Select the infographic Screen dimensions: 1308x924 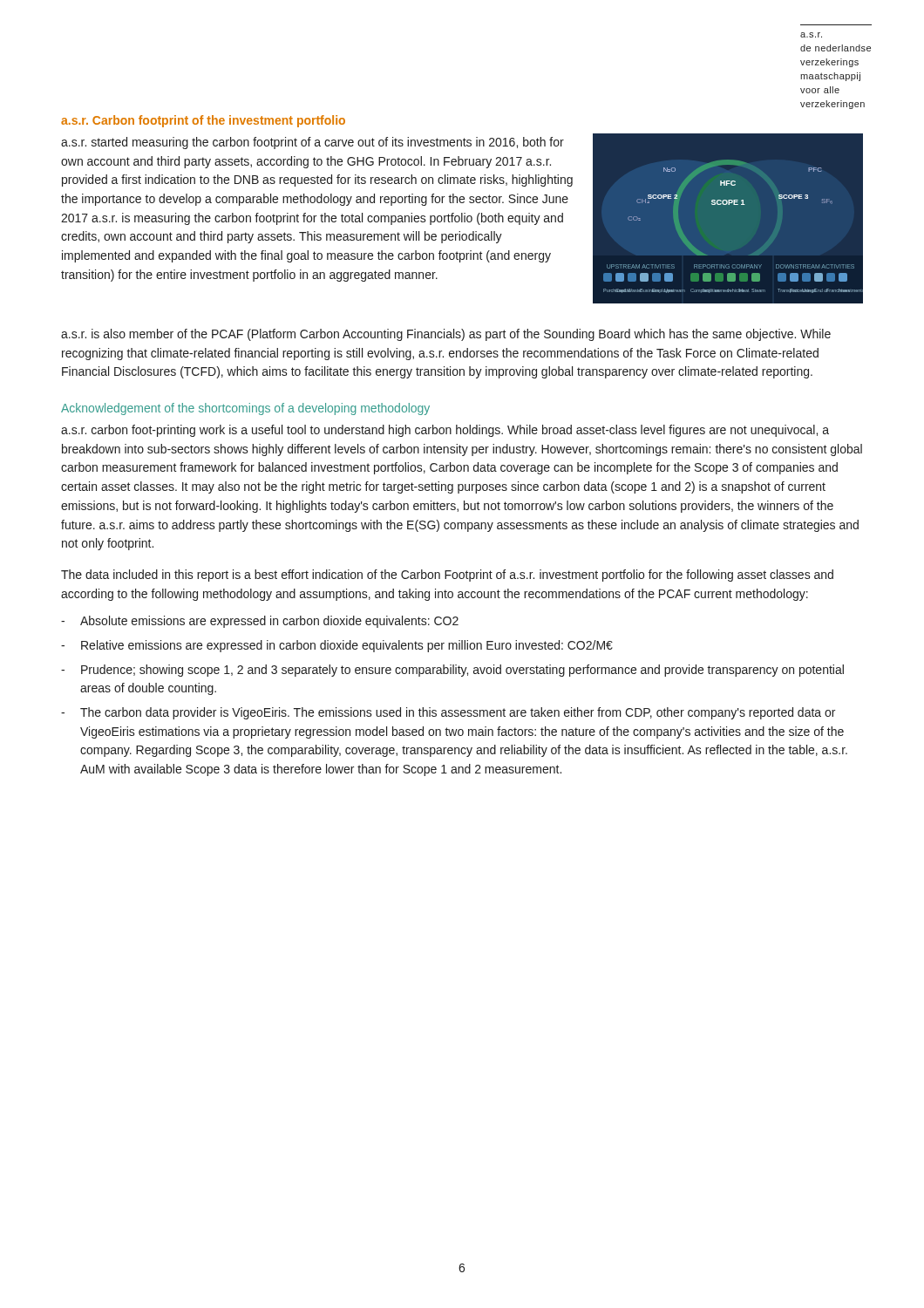[x=728, y=220]
